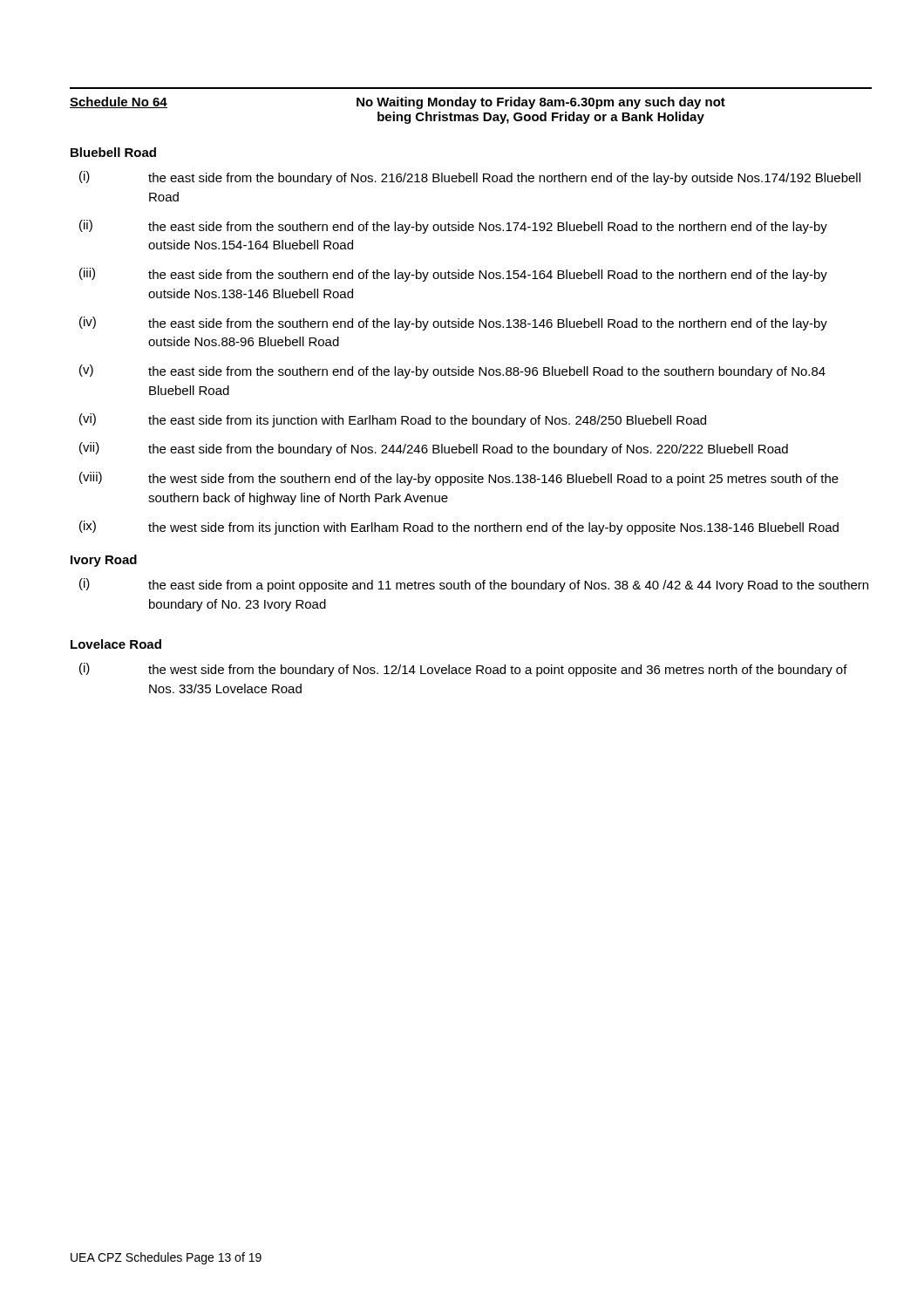
Task: Locate the region starting "Lovelace Road"
Action: coord(116,644)
